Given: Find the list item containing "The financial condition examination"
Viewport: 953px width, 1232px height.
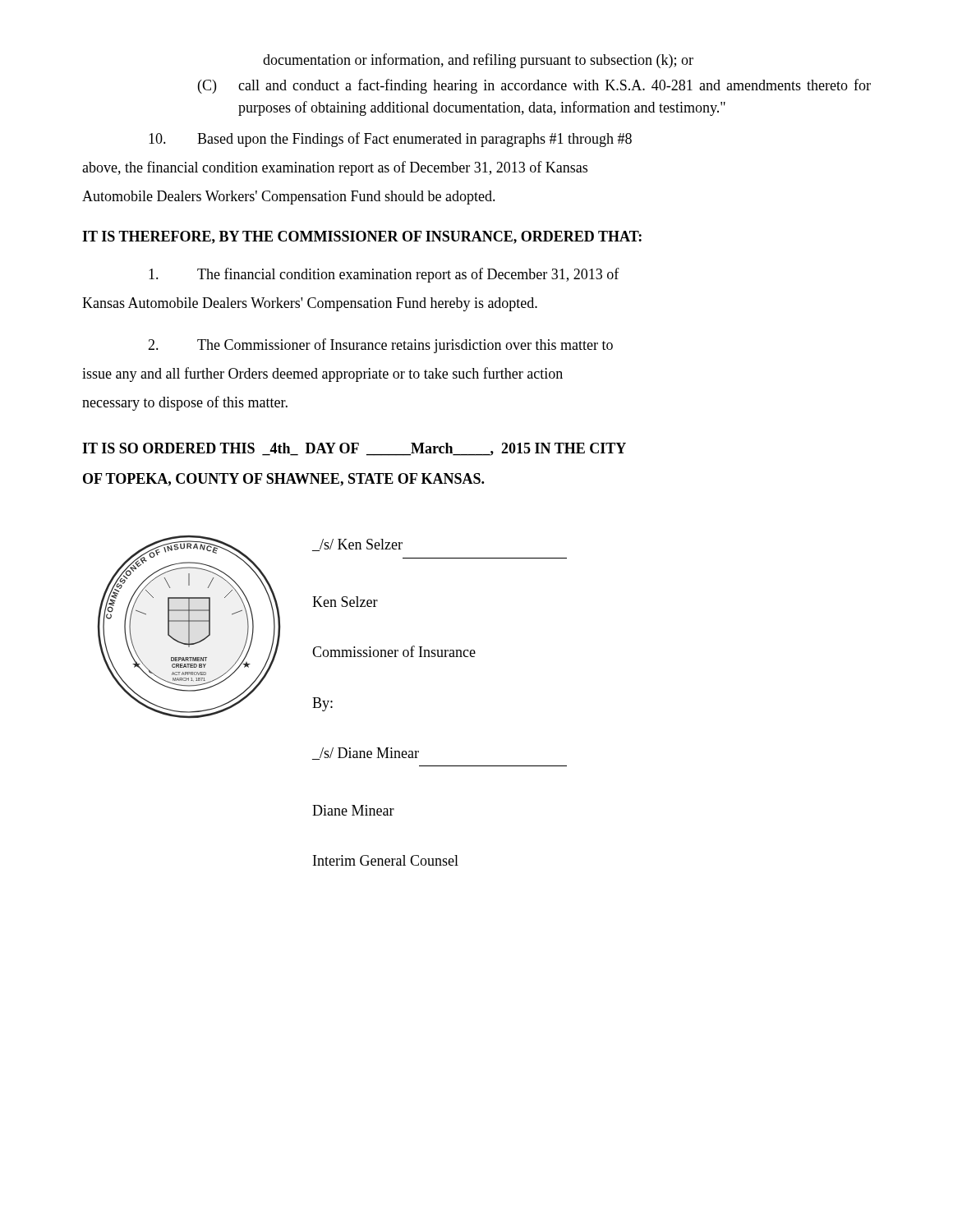Looking at the screenshot, I should pos(509,275).
